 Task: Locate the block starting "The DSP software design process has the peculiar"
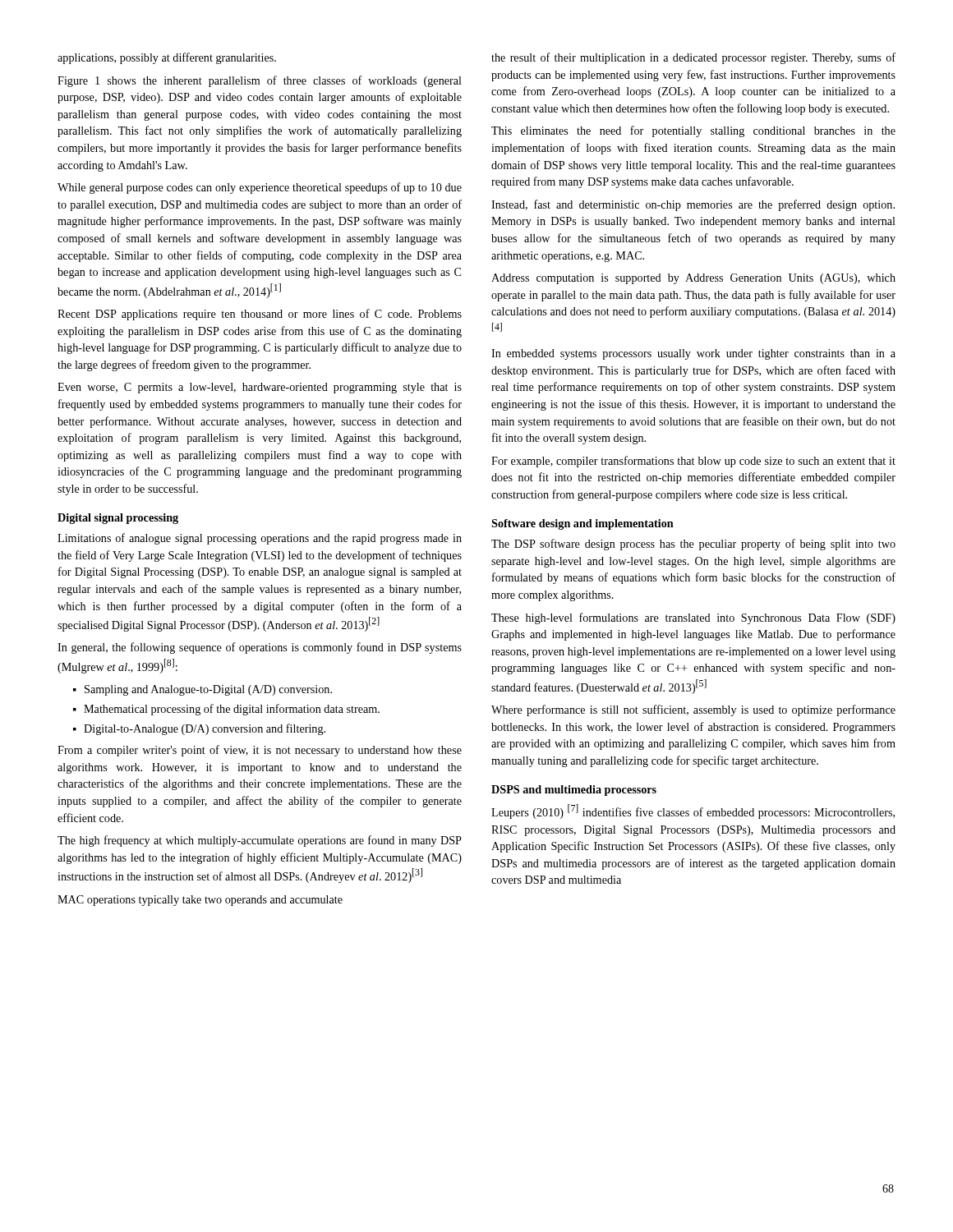point(693,652)
